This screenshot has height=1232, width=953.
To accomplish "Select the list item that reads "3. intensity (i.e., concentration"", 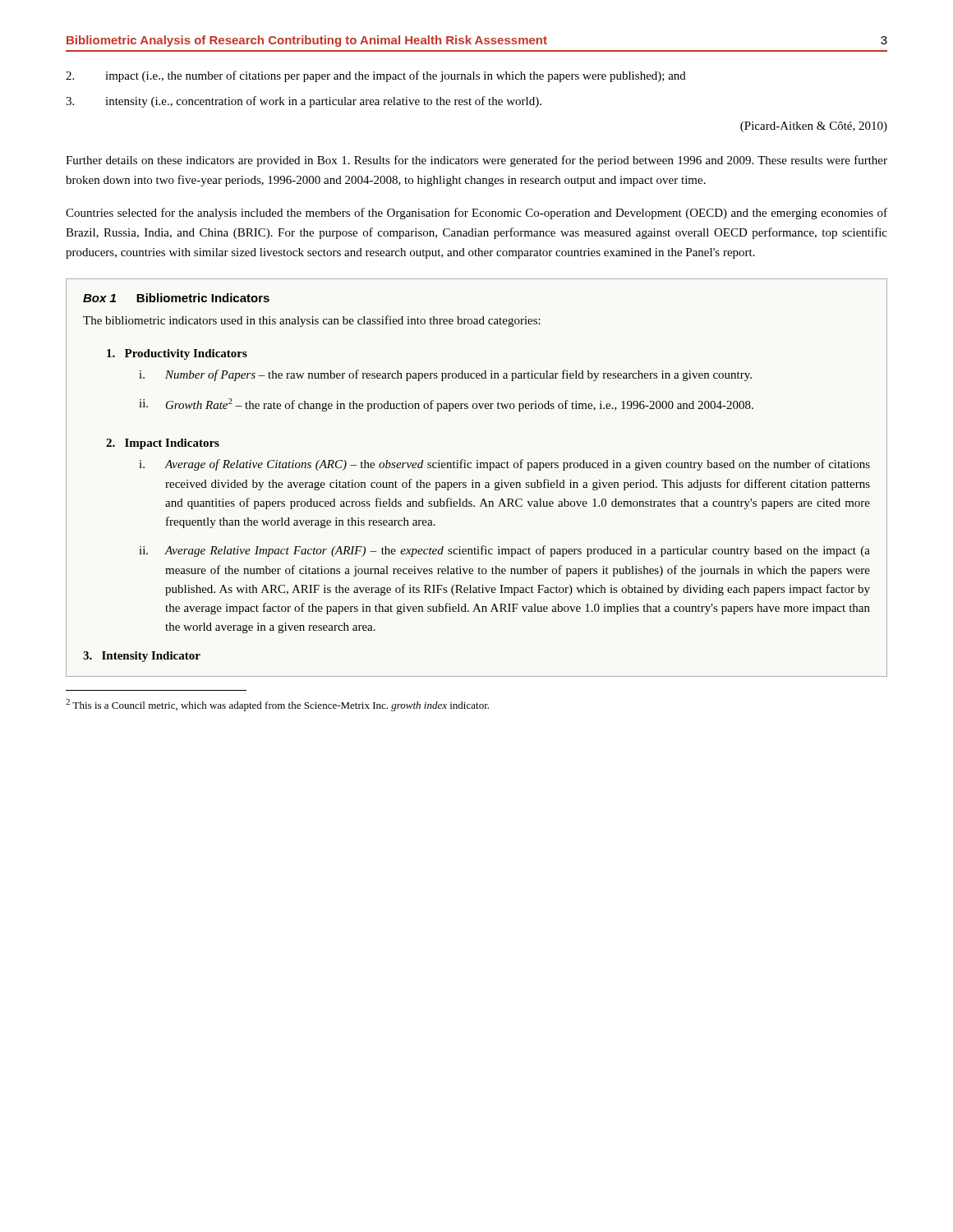I will (476, 101).
